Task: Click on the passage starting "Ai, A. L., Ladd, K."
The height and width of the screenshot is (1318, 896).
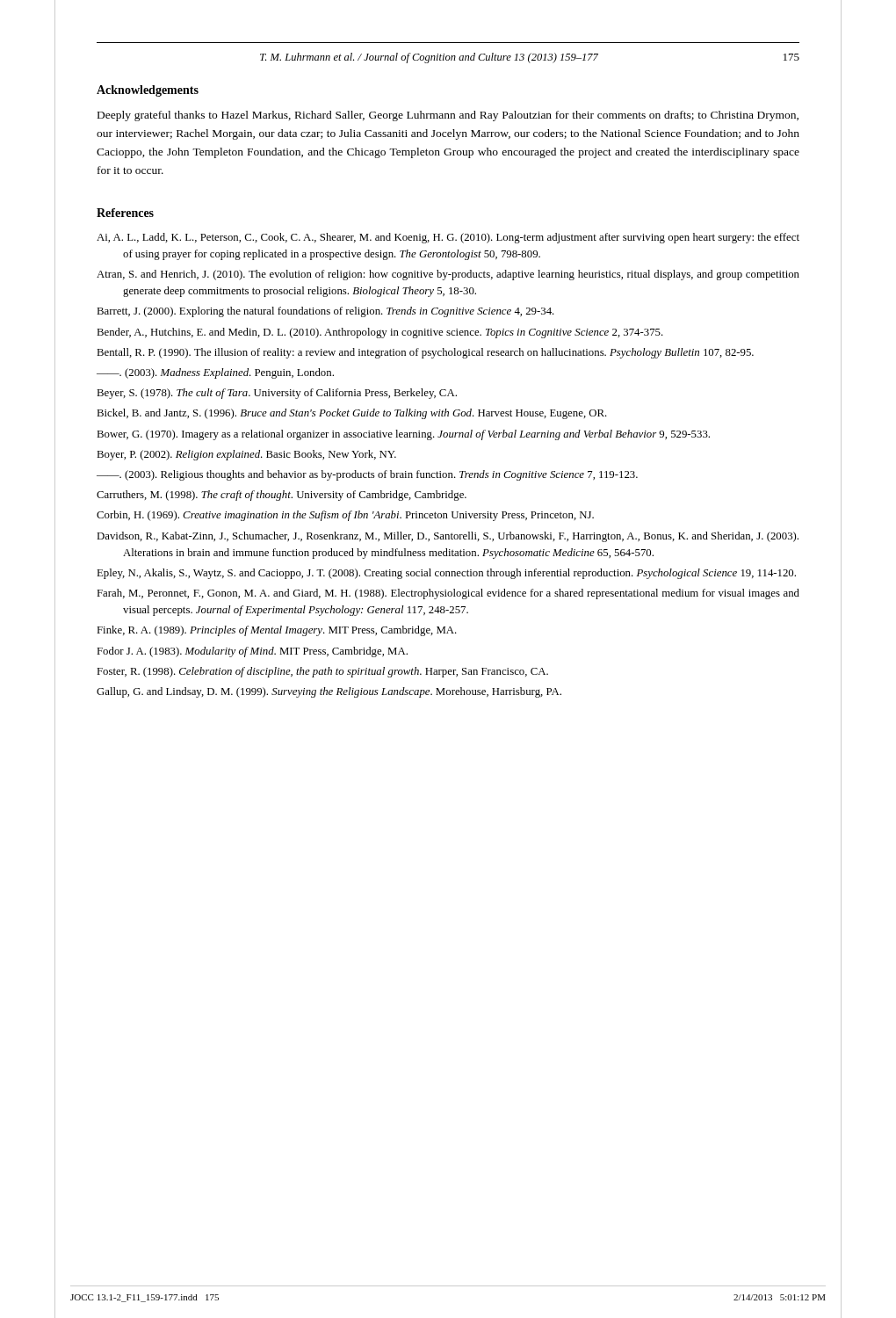Action: [x=448, y=245]
